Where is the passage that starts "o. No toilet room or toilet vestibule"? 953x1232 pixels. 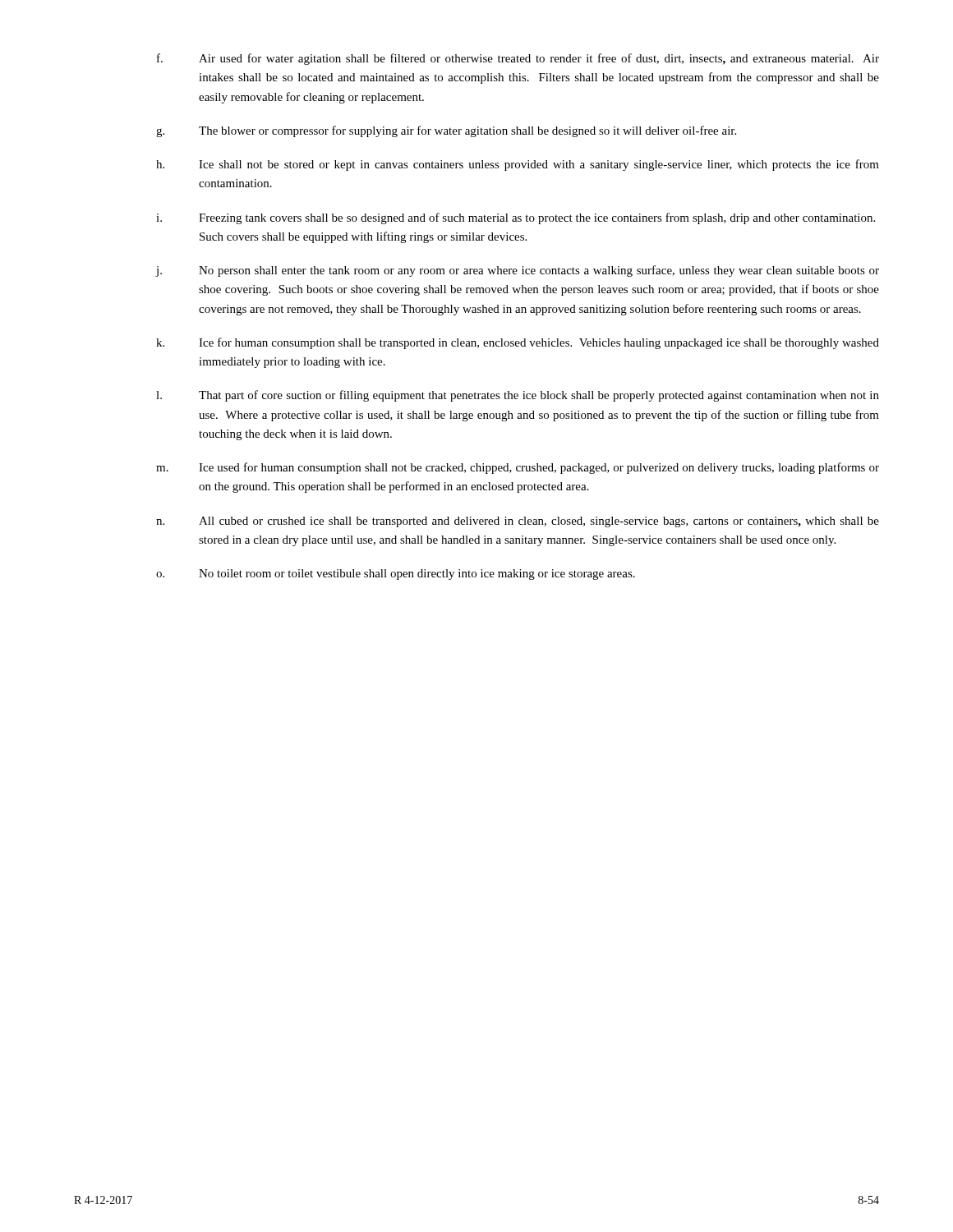tap(518, 574)
